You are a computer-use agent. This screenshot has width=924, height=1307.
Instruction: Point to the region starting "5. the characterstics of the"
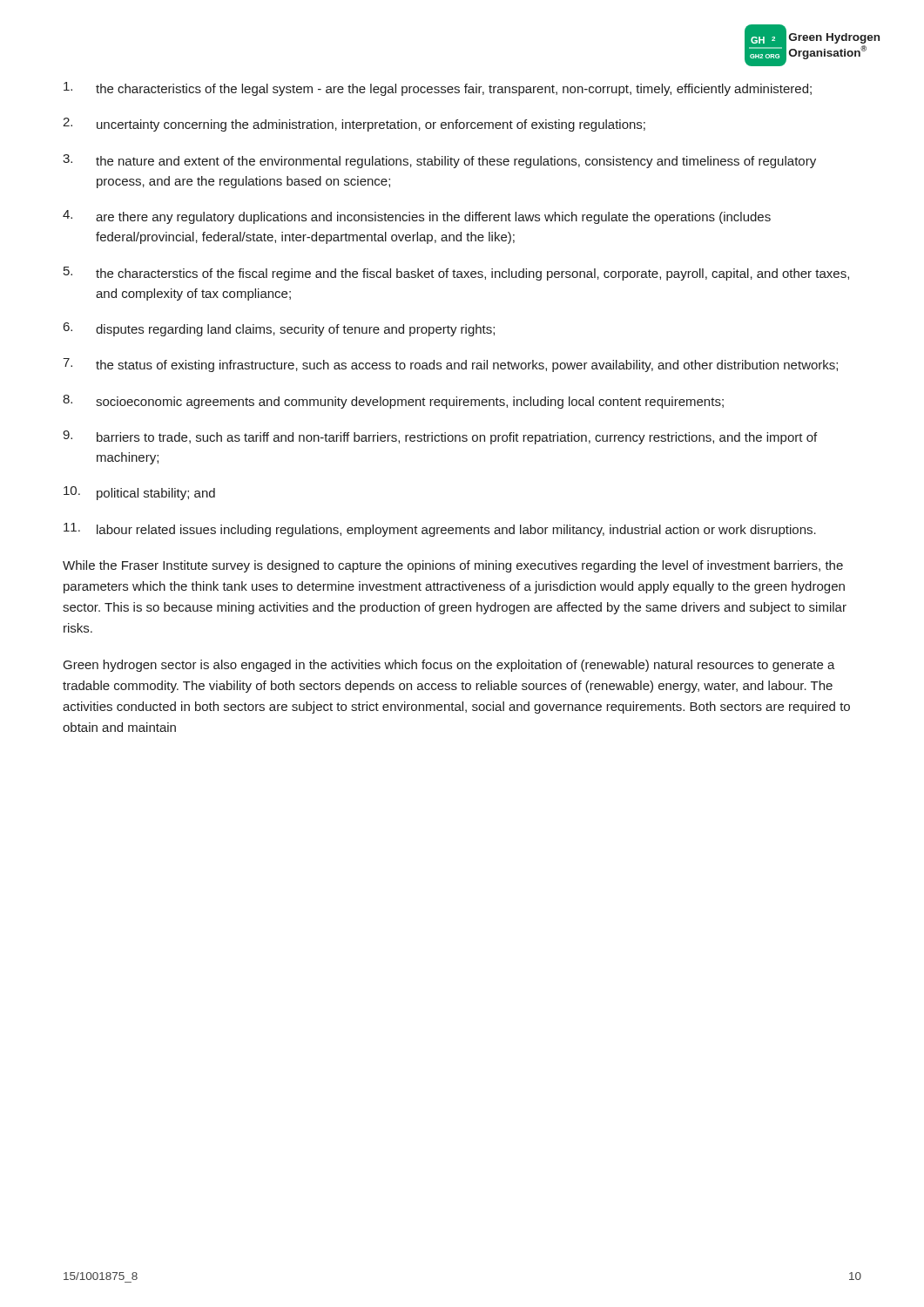pyautogui.click(x=462, y=283)
